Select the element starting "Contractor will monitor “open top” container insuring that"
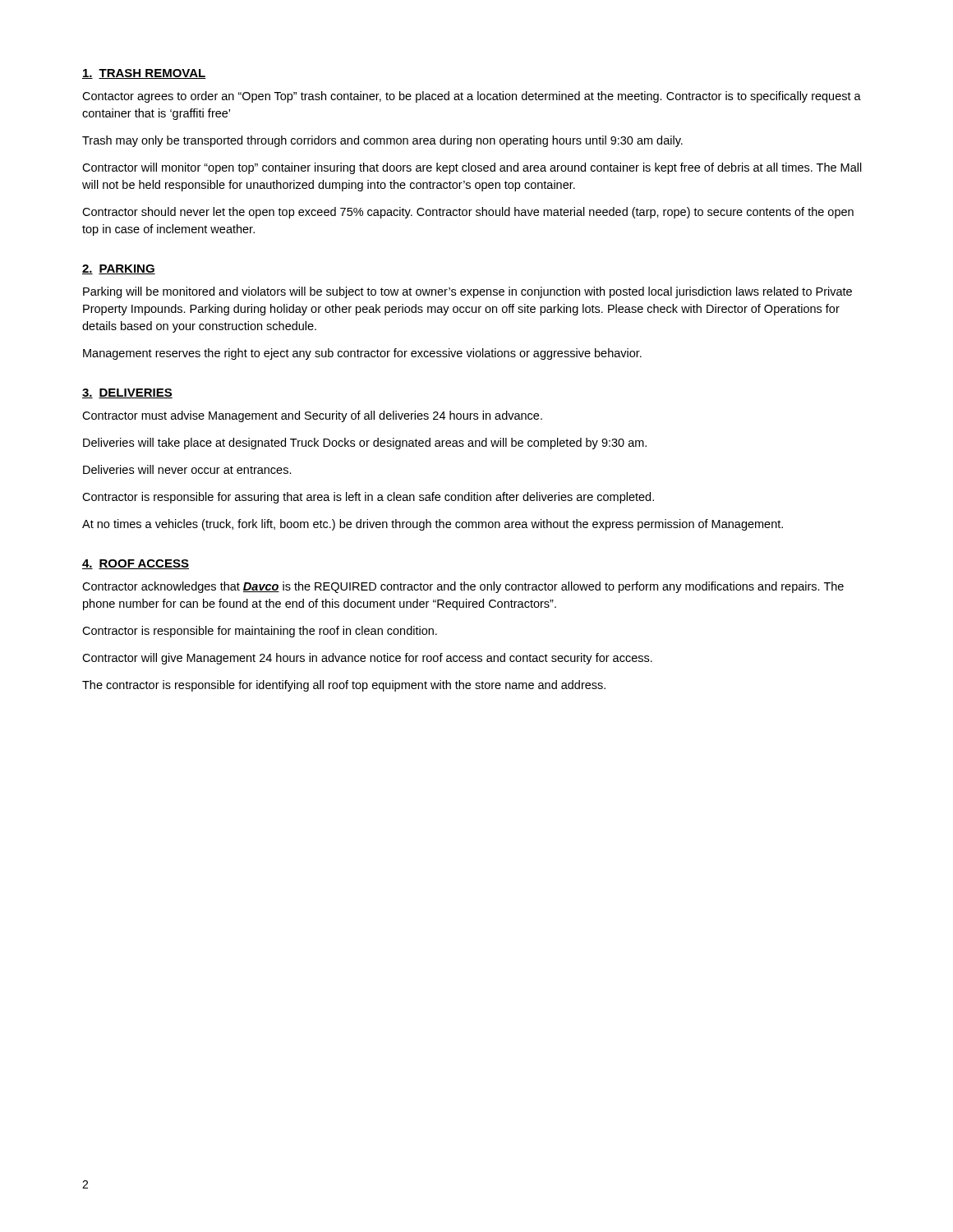Image resolution: width=953 pixels, height=1232 pixels. (x=476, y=177)
